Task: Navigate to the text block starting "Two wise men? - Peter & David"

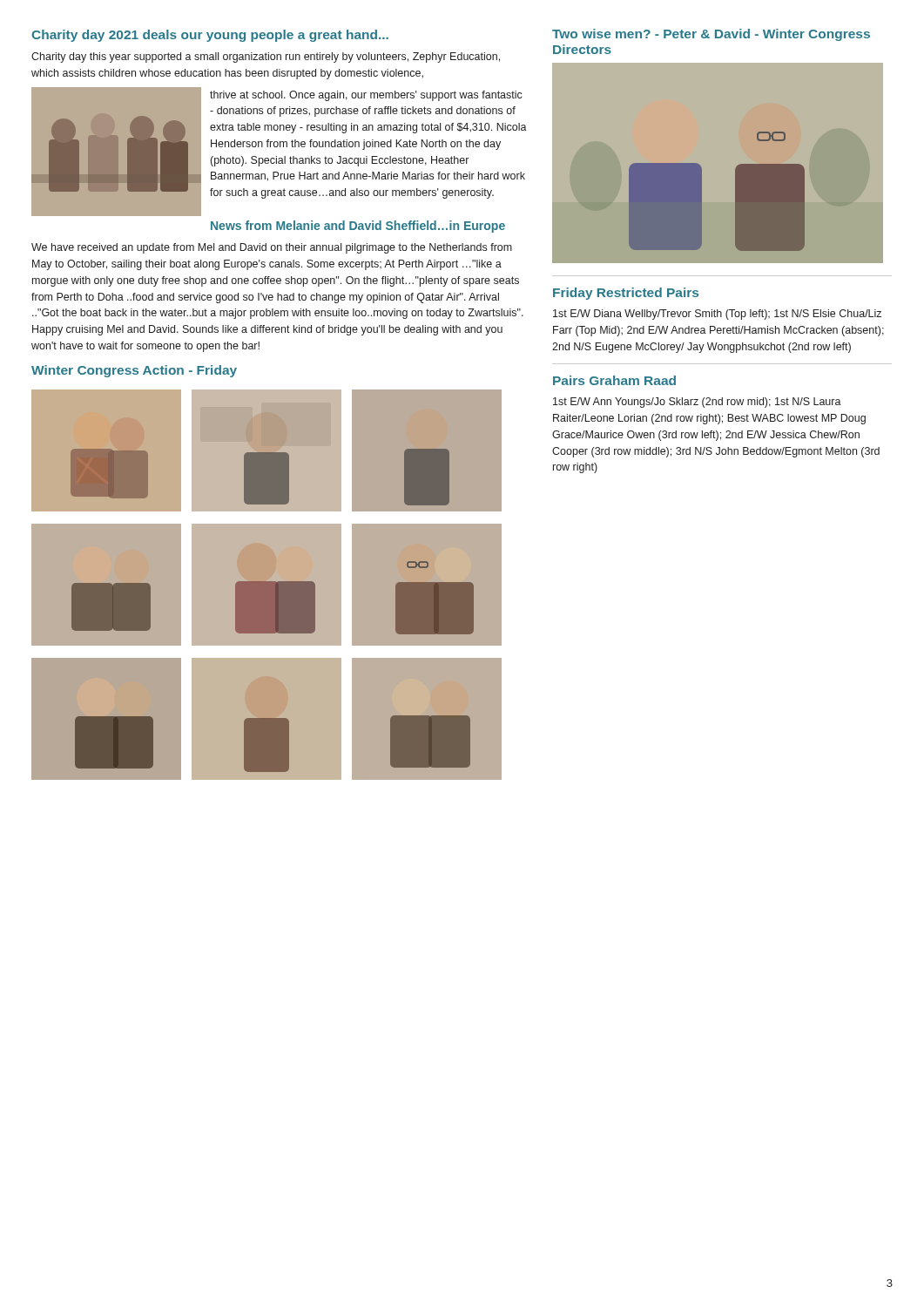Action: tap(722, 42)
